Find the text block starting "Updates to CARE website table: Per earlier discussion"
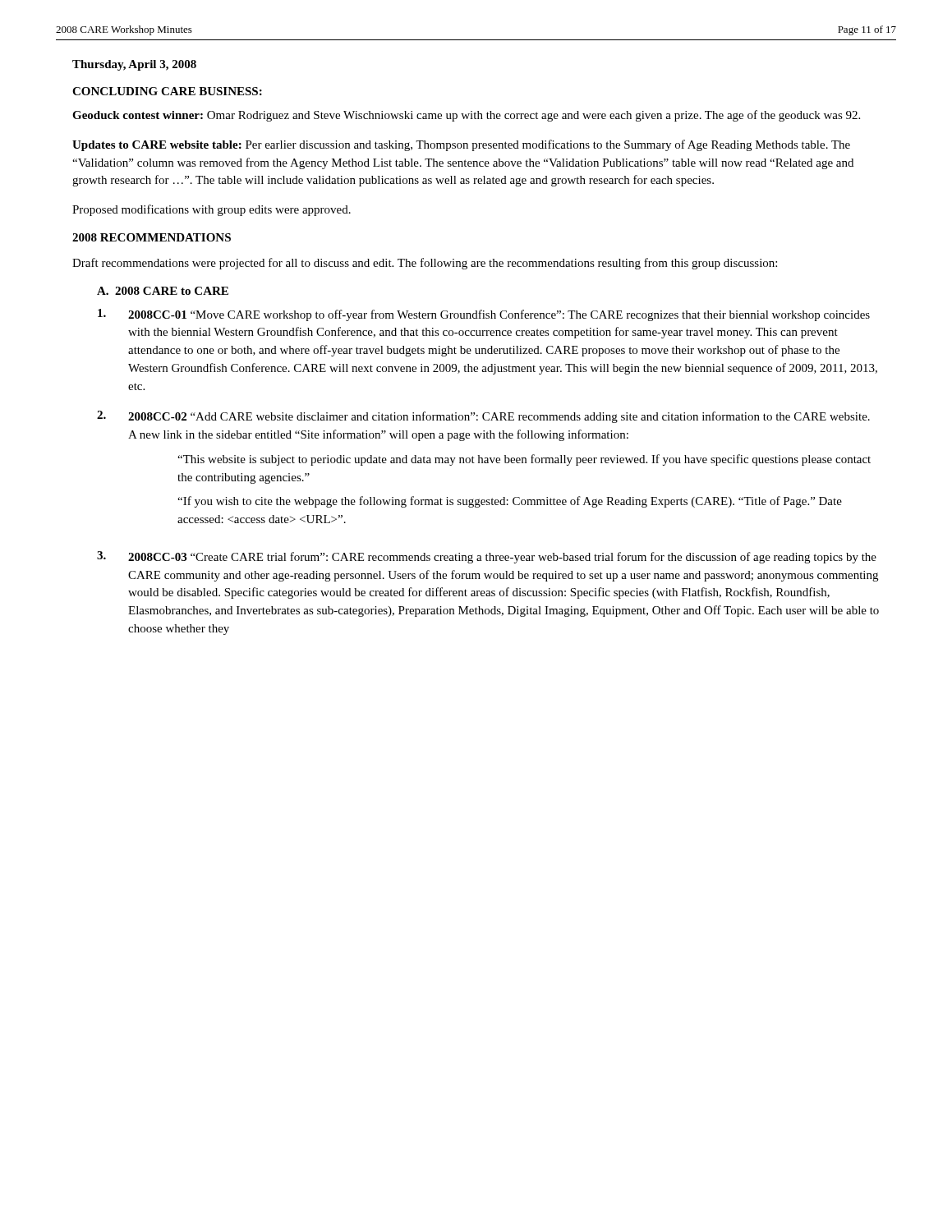952x1232 pixels. 463,162
